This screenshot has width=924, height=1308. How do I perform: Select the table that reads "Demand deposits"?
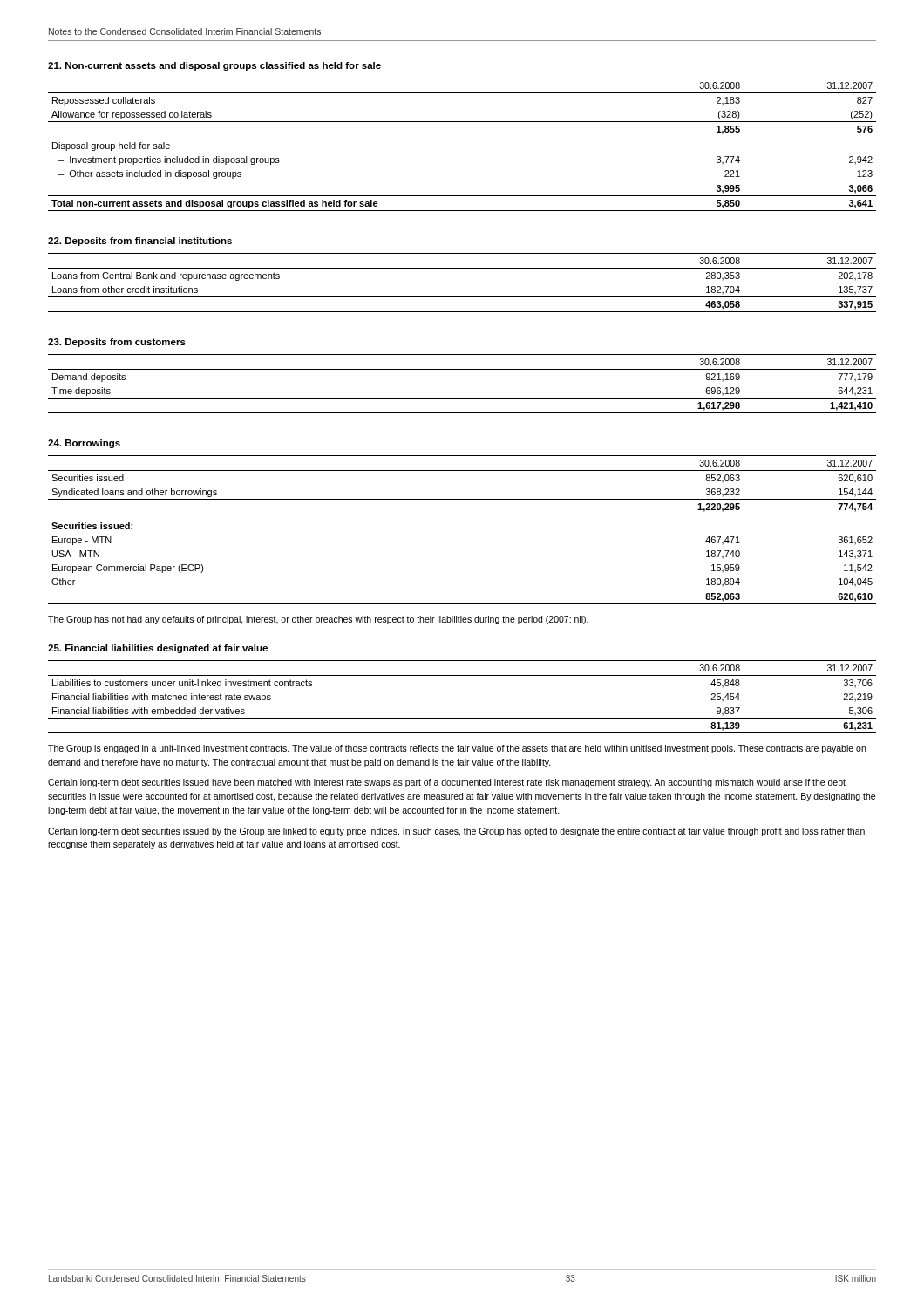[462, 384]
